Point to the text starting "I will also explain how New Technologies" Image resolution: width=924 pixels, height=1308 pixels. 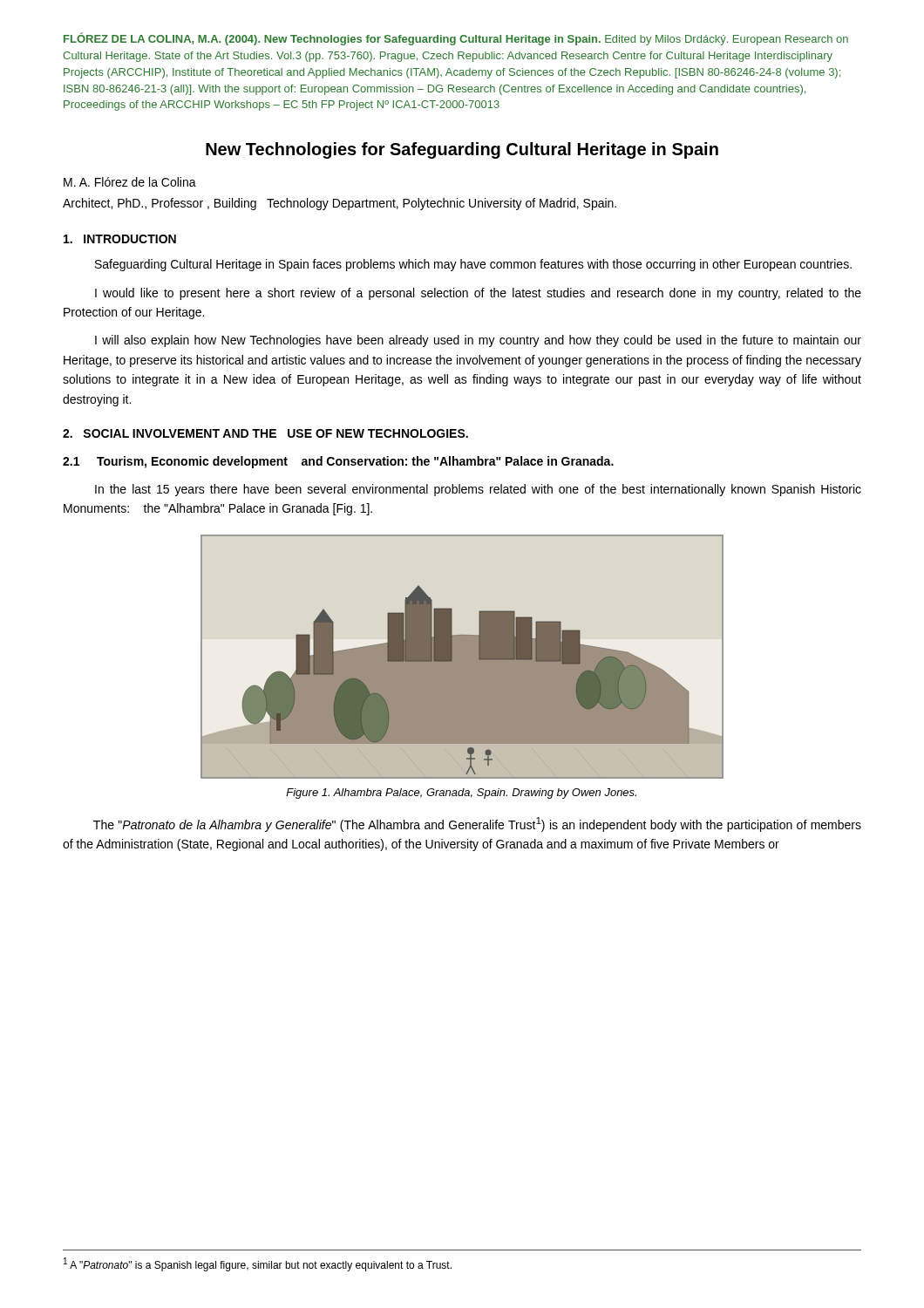(x=462, y=370)
